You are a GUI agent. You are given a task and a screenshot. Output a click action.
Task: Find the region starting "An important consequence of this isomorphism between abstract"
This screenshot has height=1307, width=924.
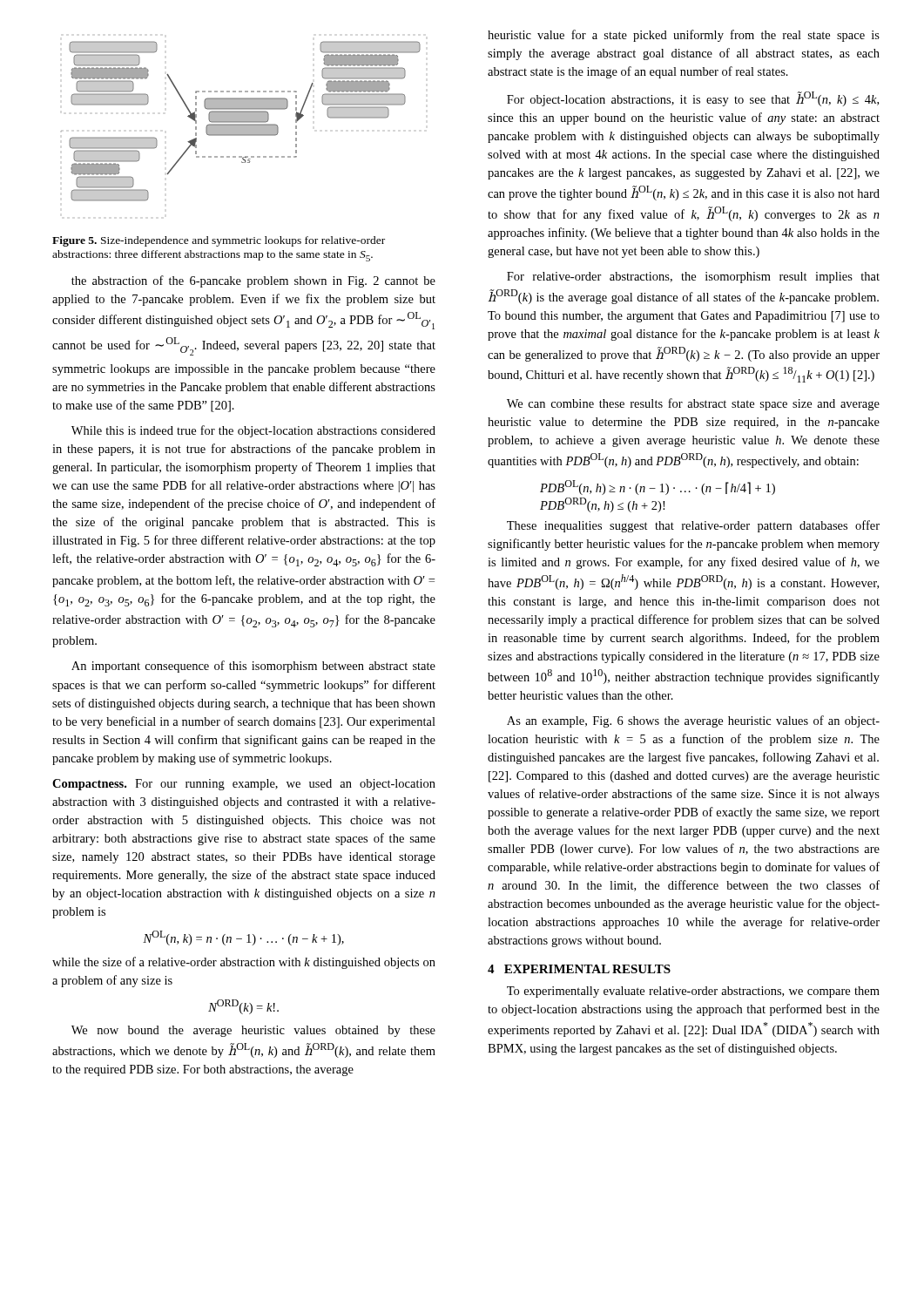[244, 712]
